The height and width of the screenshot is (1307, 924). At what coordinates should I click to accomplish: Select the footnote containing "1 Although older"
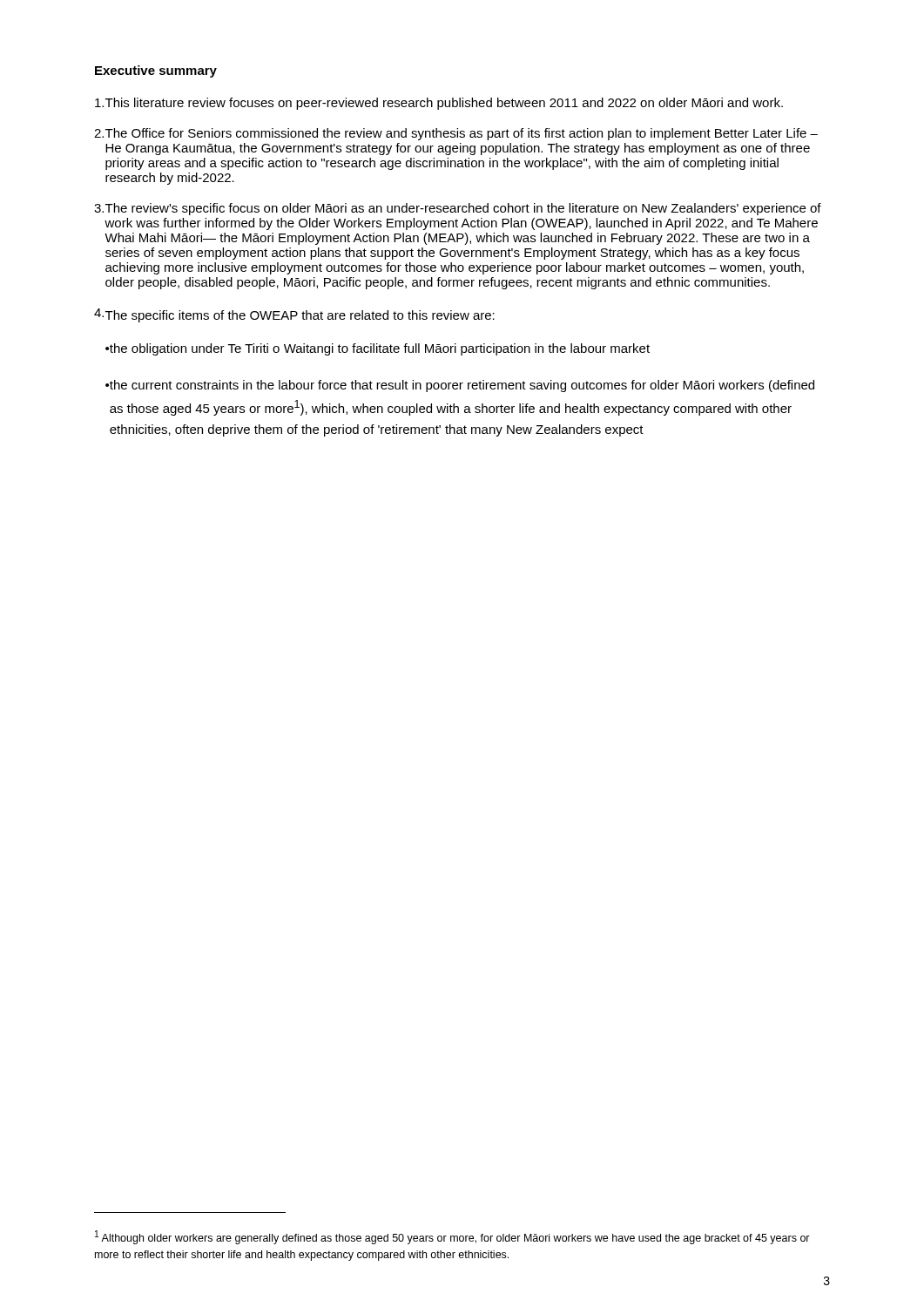(x=452, y=1245)
